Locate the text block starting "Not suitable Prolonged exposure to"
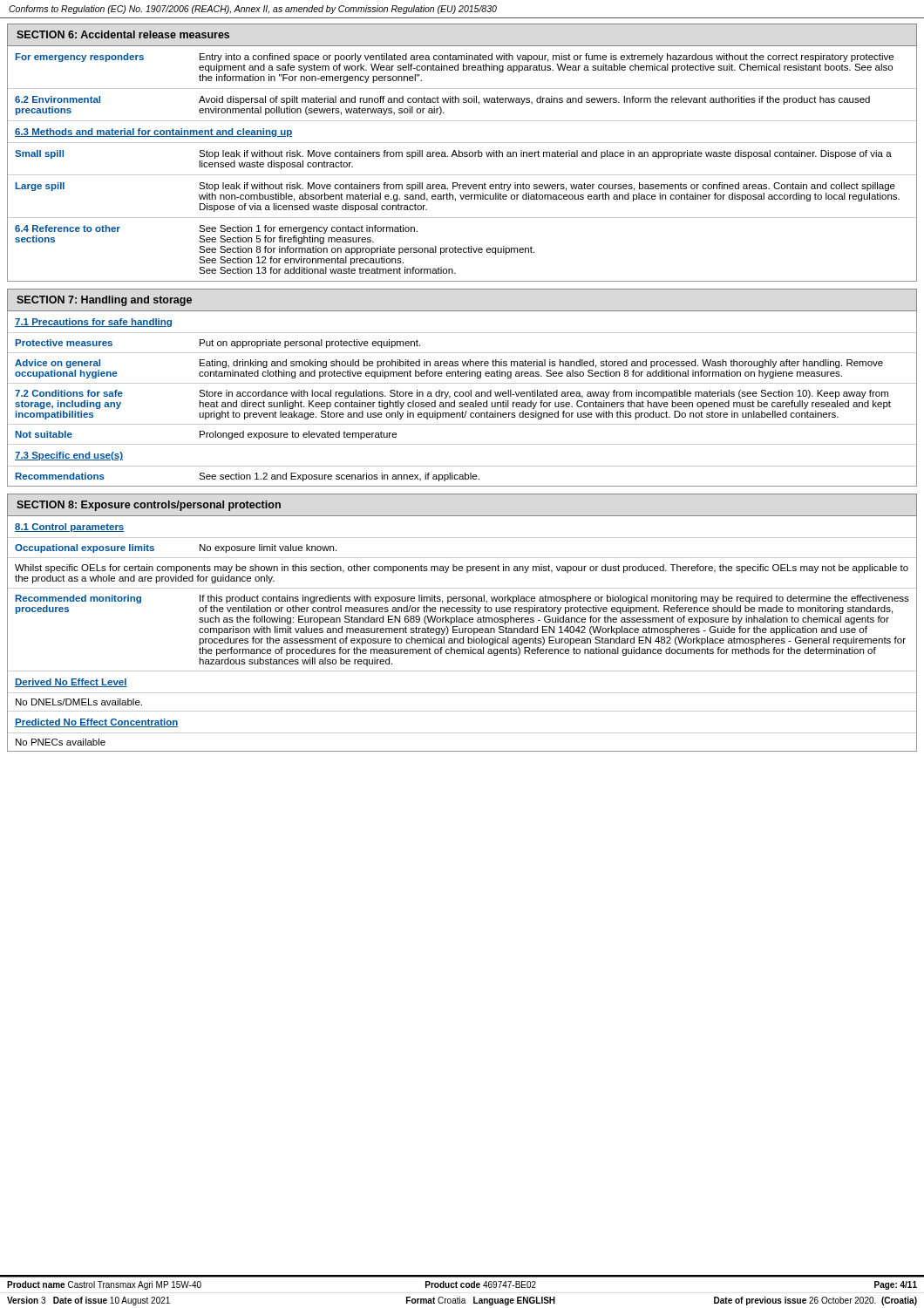This screenshot has height=1308, width=924. click(x=462, y=434)
